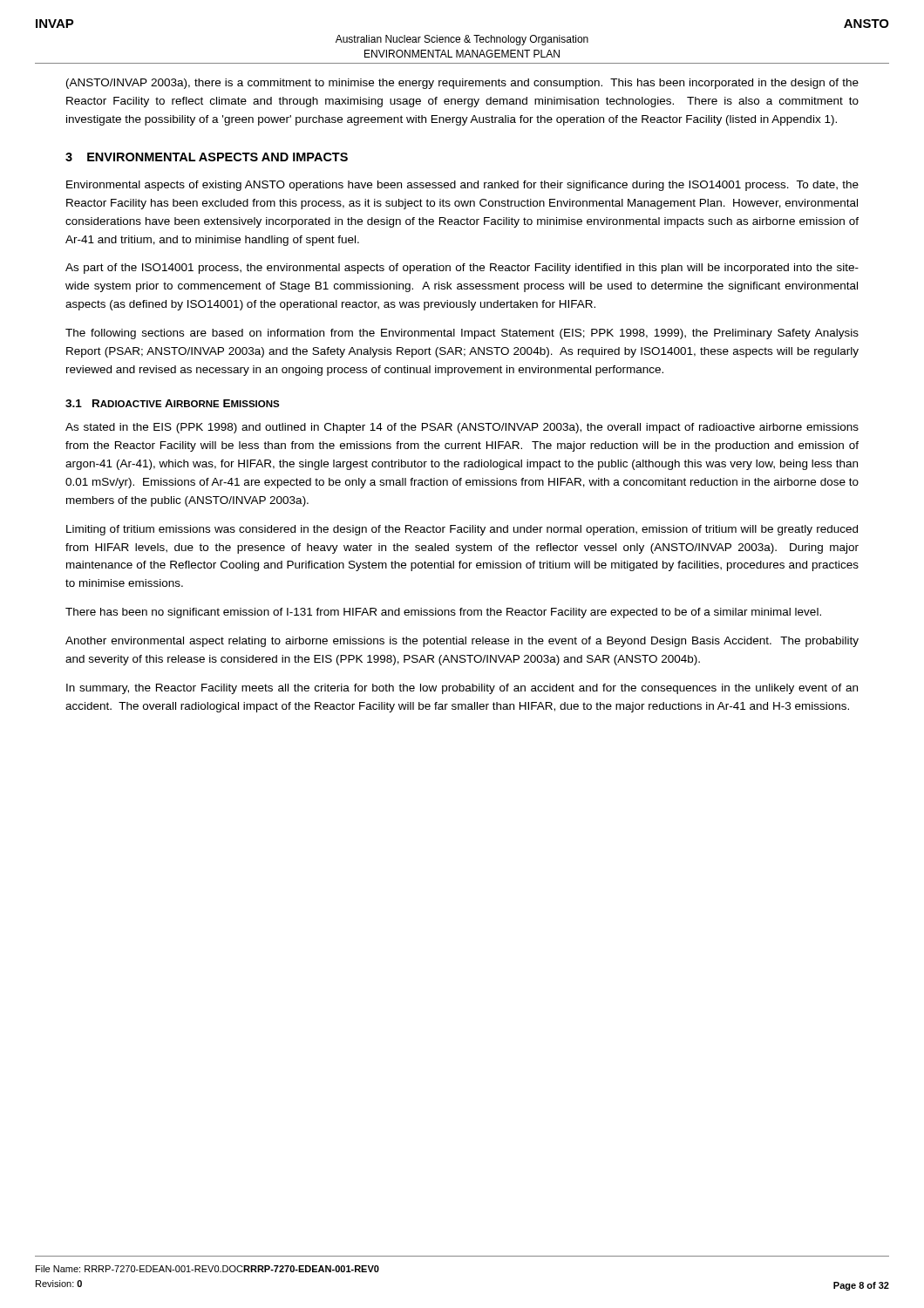Image resolution: width=924 pixels, height=1308 pixels.
Task: Where is the passage that starts "(ANSTO/INVAP 2003a), there"?
Action: click(x=462, y=101)
